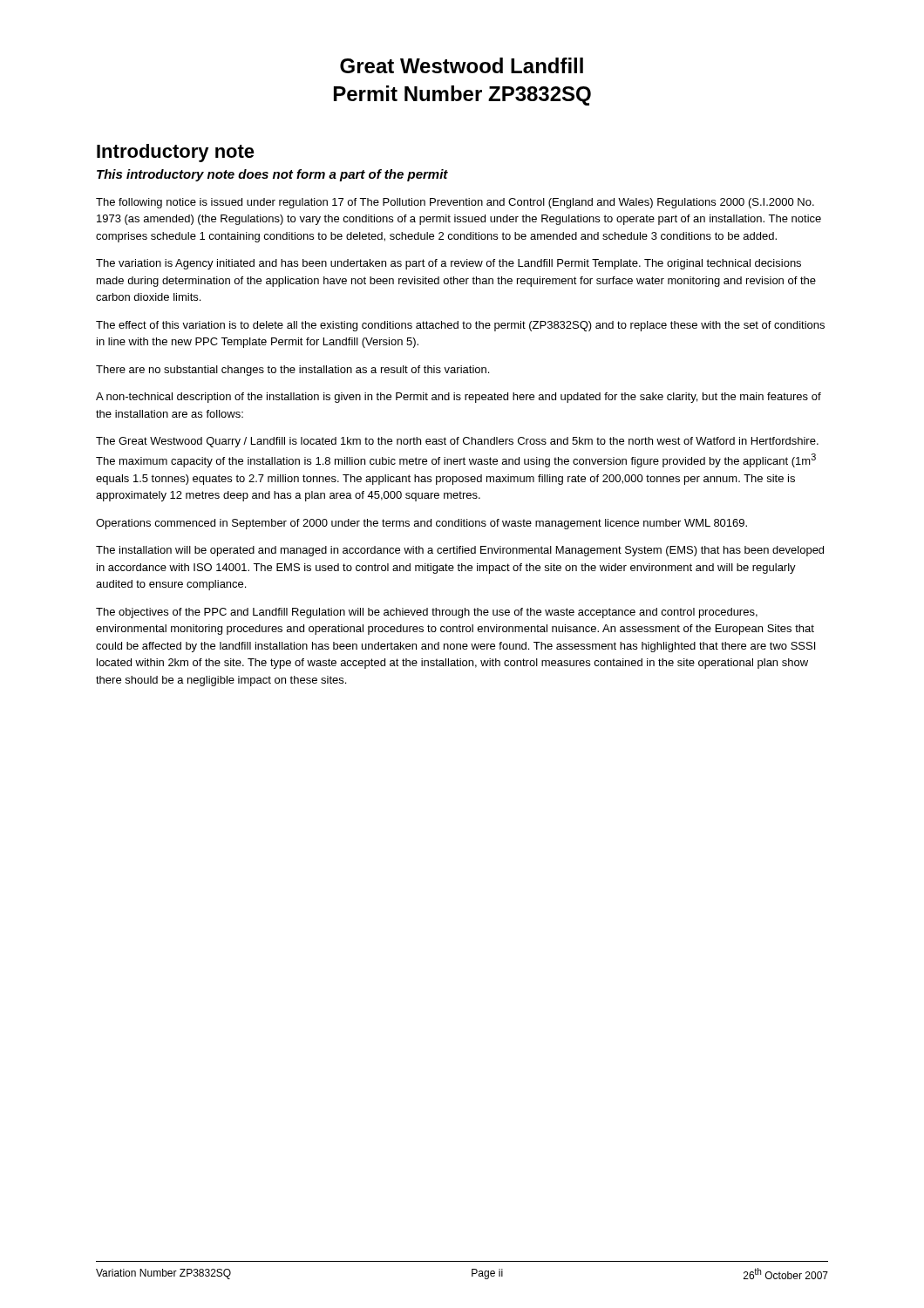Navigate to the element starting "There are no substantial changes"
This screenshot has height=1308, width=924.
tap(293, 369)
